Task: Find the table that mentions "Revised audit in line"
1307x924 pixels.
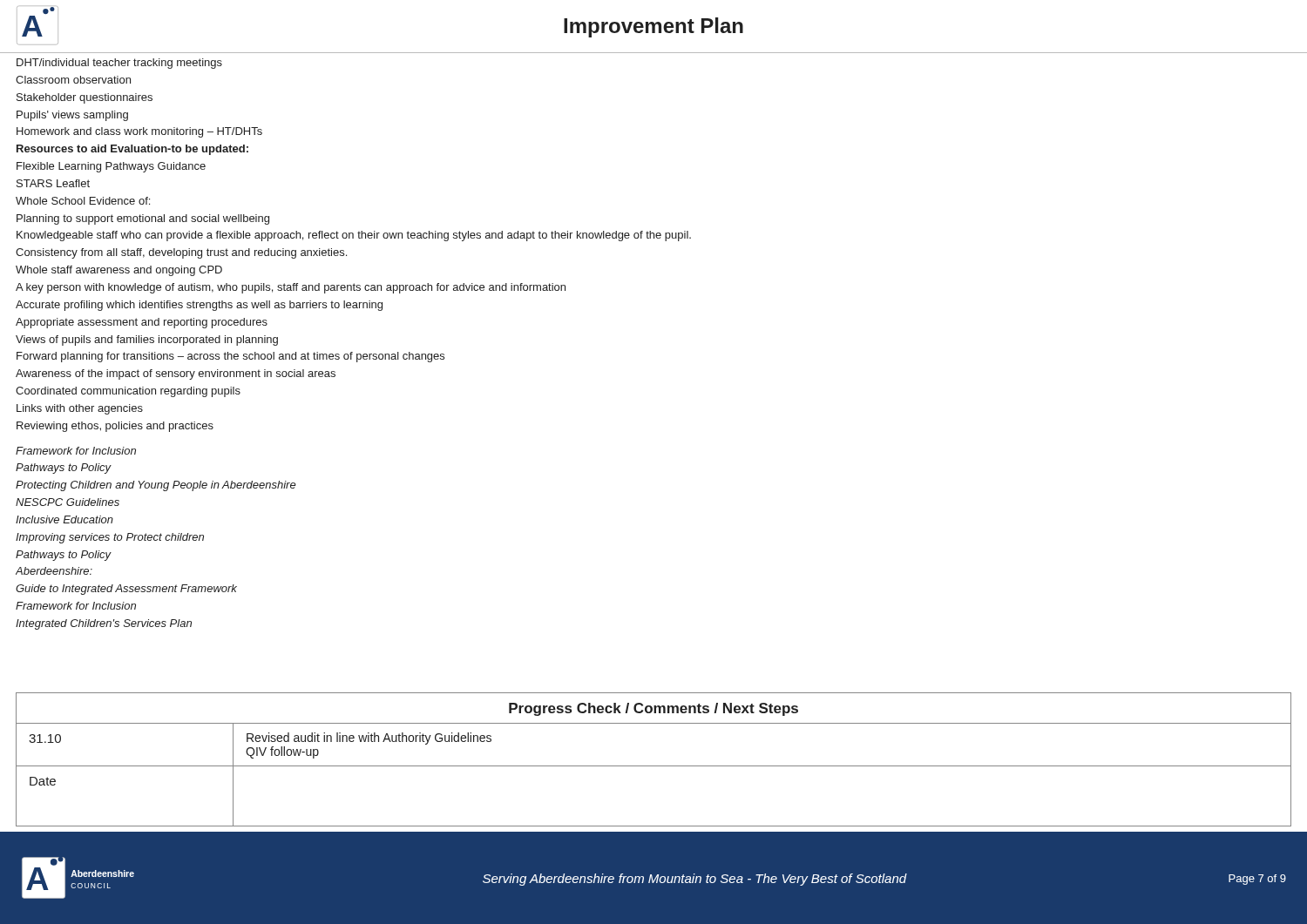Action: [x=654, y=775]
